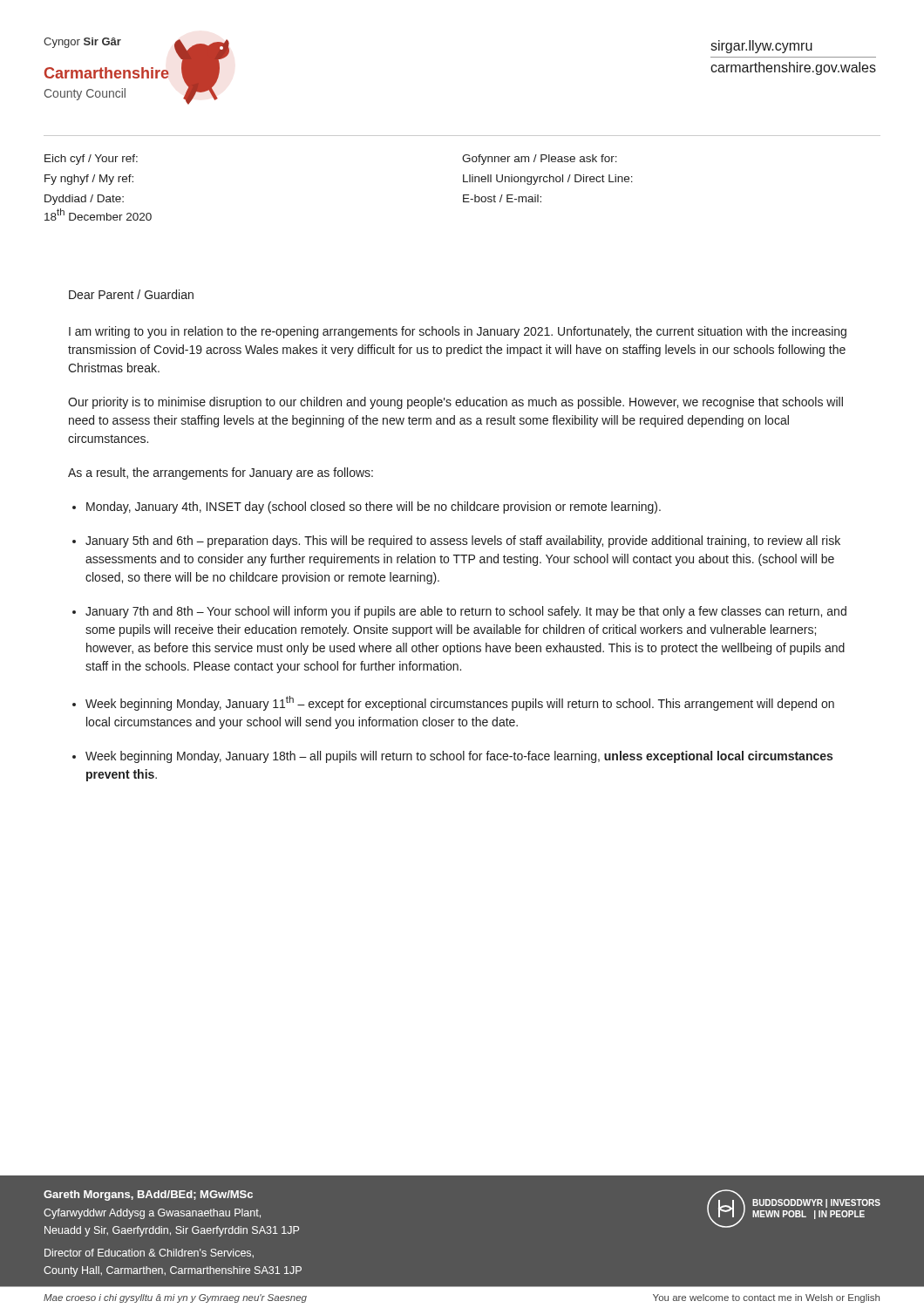Image resolution: width=924 pixels, height=1308 pixels.
Task: Click on the logo
Action: [x=139, y=74]
